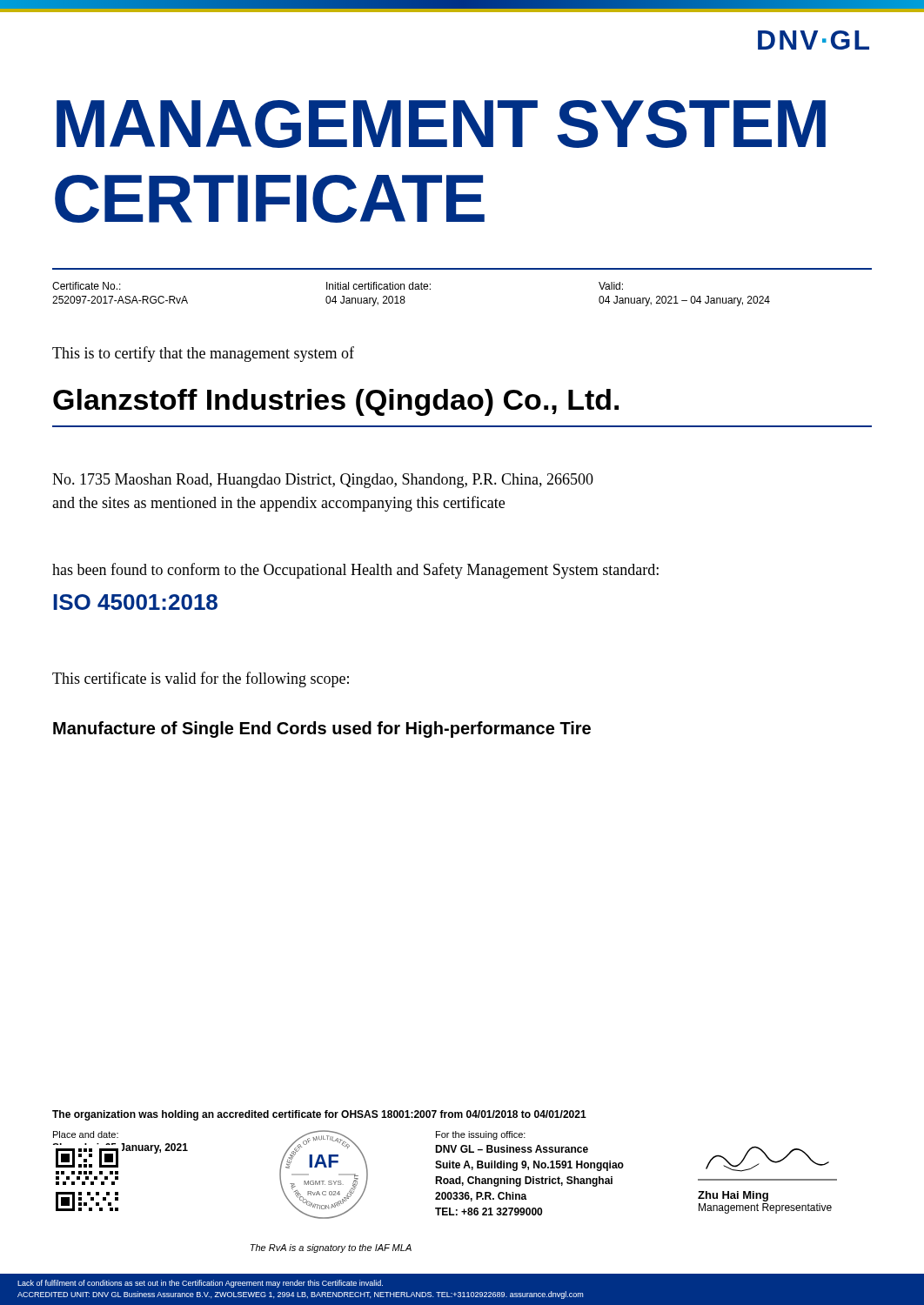Image resolution: width=924 pixels, height=1305 pixels.
Task: Click on the region starting "Certificate No.: 252097-2017-ASA-RGC-RvA"
Action: pyautogui.click(x=338, y=286)
